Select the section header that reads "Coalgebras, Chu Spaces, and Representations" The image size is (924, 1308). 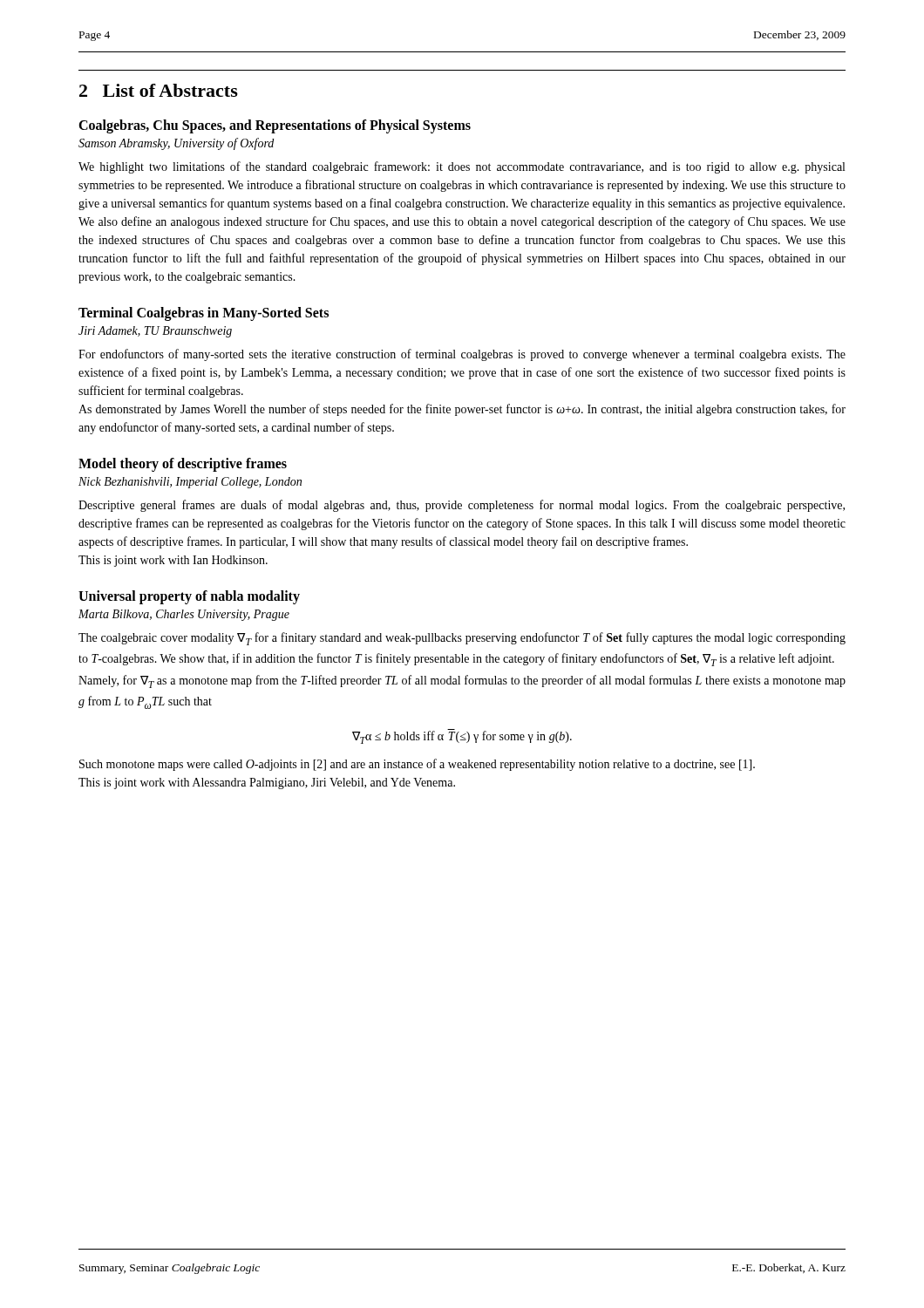tap(275, 125)
